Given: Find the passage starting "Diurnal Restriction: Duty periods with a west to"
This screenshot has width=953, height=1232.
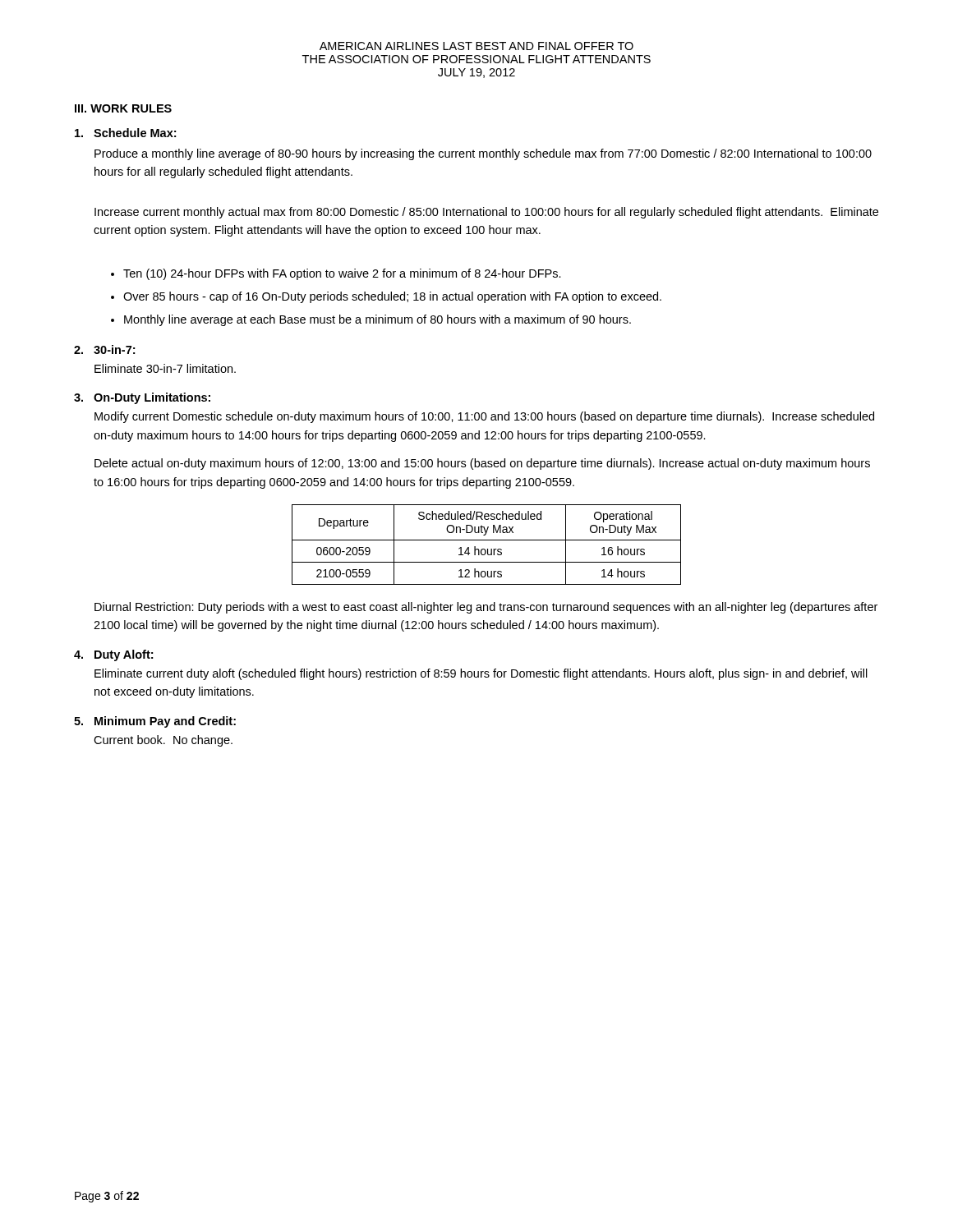Looking at the screenshot, I should tap(486, 616).
